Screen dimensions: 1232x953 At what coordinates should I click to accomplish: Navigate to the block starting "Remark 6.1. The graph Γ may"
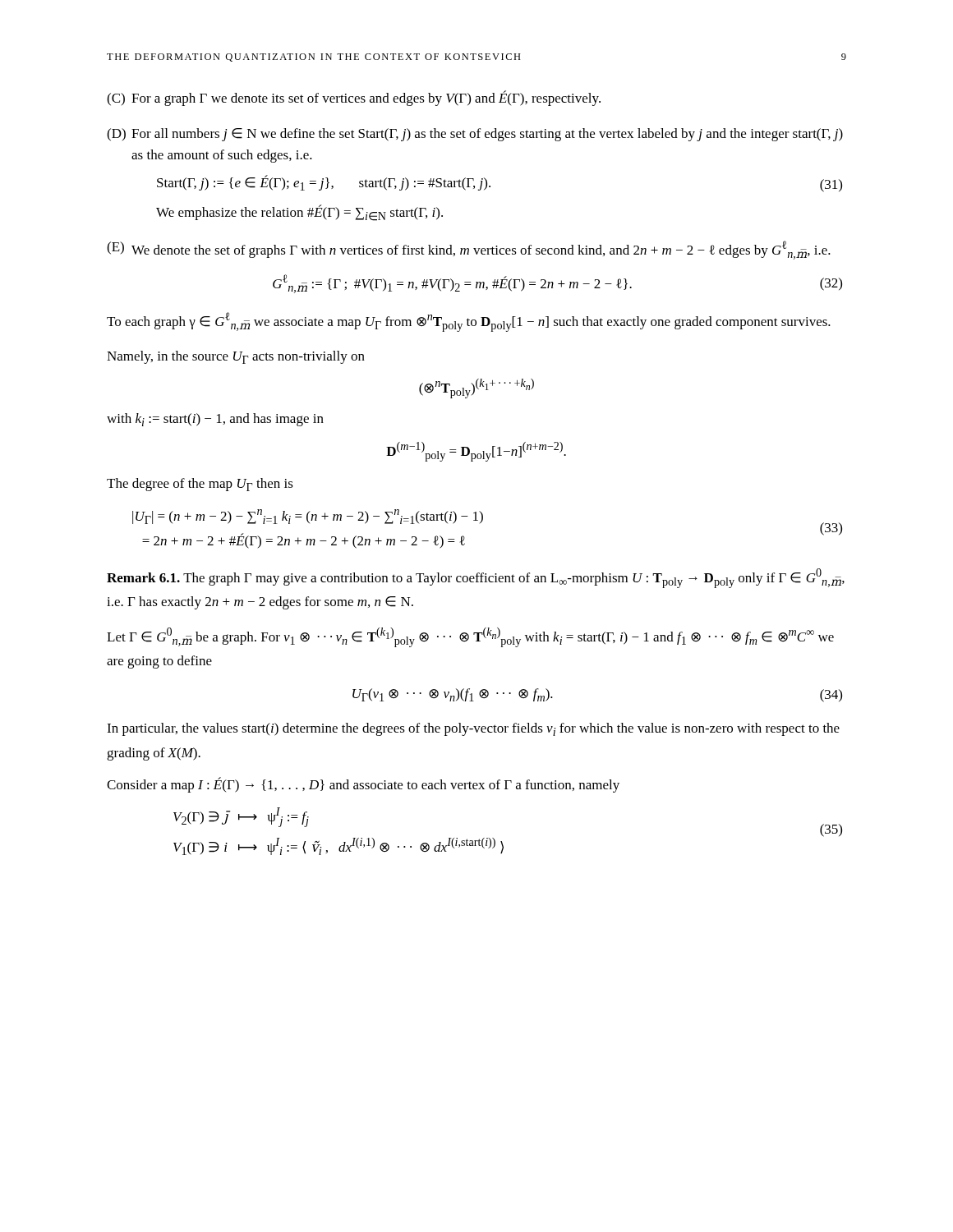point(476,588)
